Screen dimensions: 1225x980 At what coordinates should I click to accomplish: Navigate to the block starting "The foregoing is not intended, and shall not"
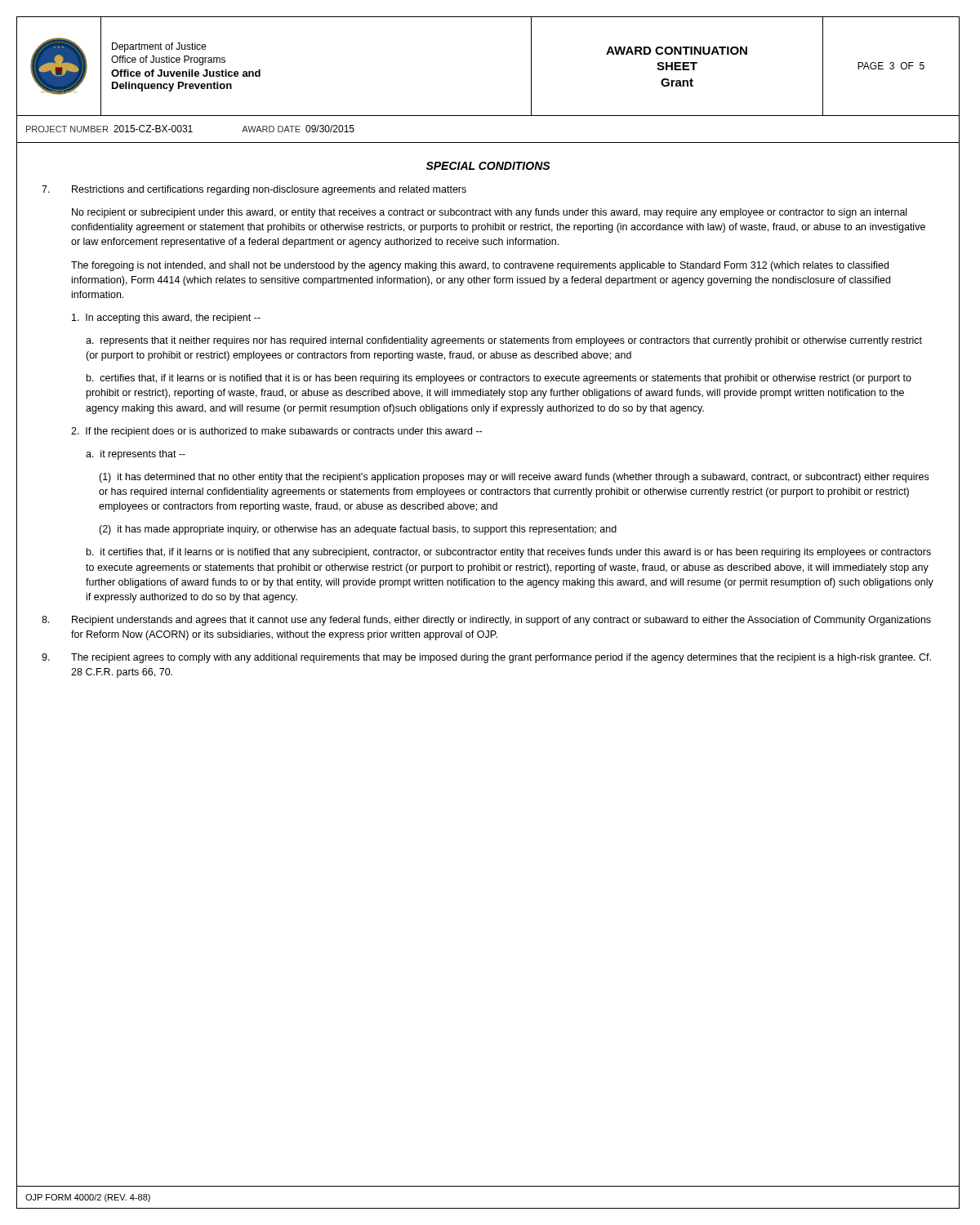[481, 280]
